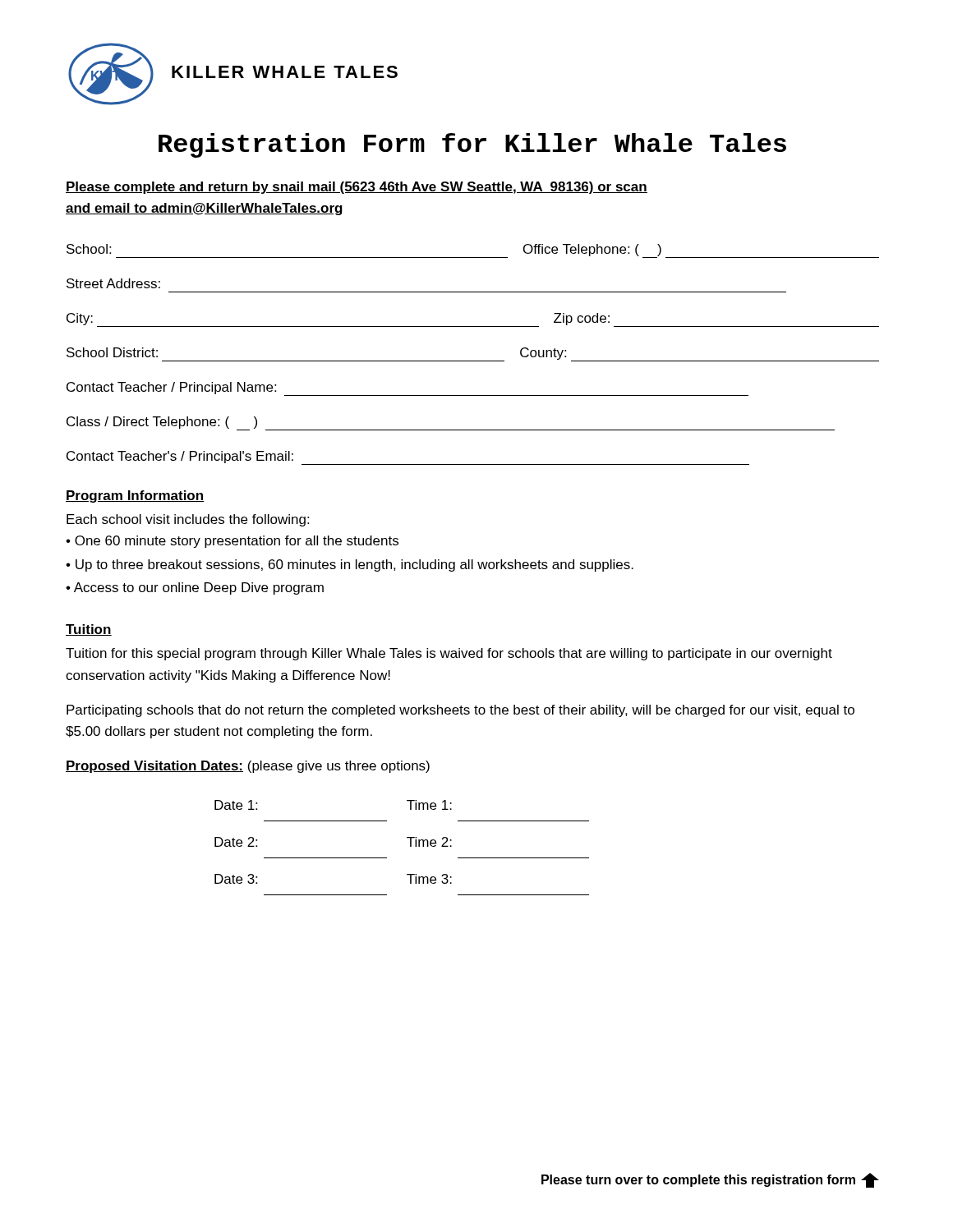Navigate to the text starting "Date 1: Time 1:"
953x1232 pixels.
point(233,804)
